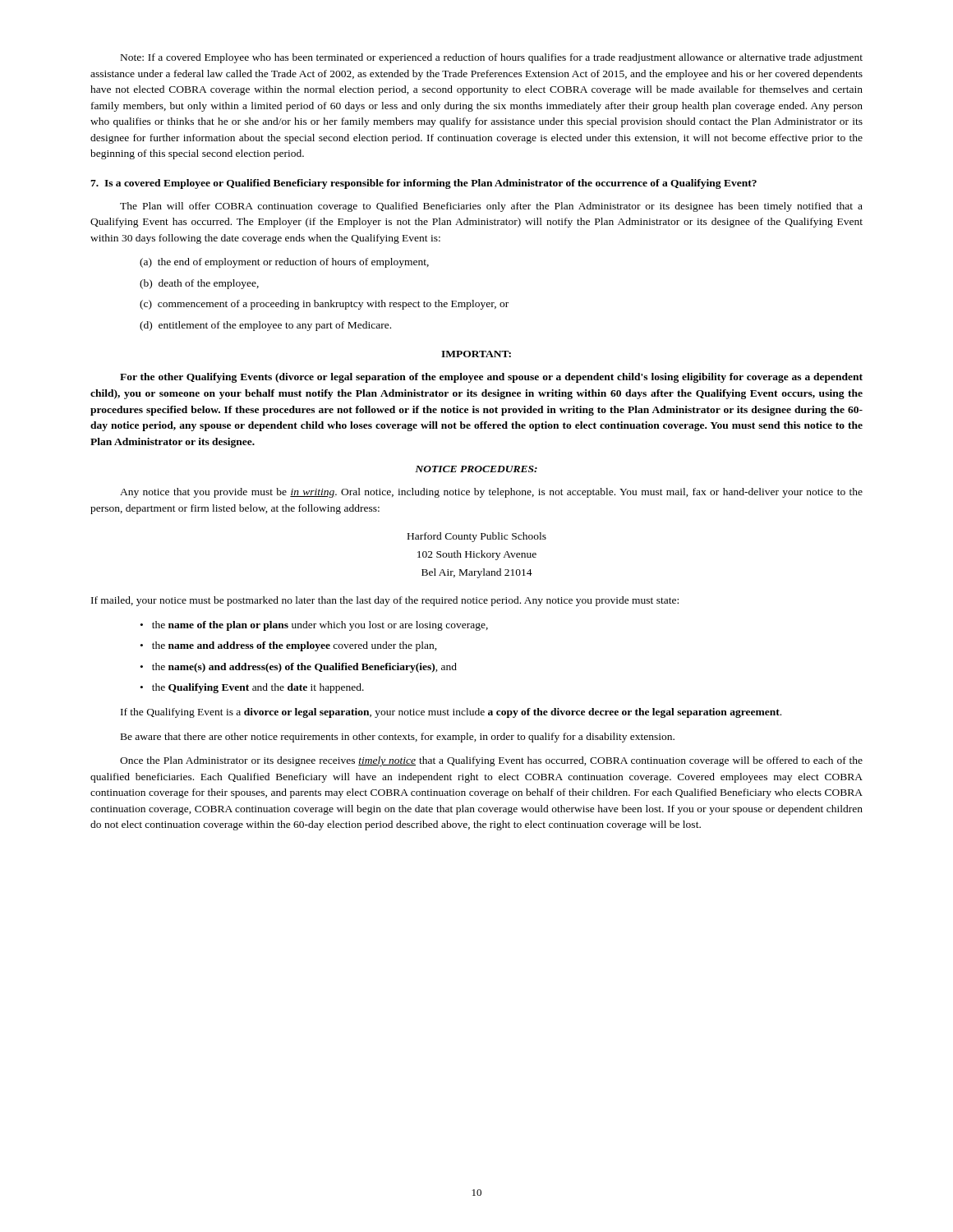The image size is (953, 1232).
Task: Locate the element starting "Once the Plan"
Action: tap(476, 792)
